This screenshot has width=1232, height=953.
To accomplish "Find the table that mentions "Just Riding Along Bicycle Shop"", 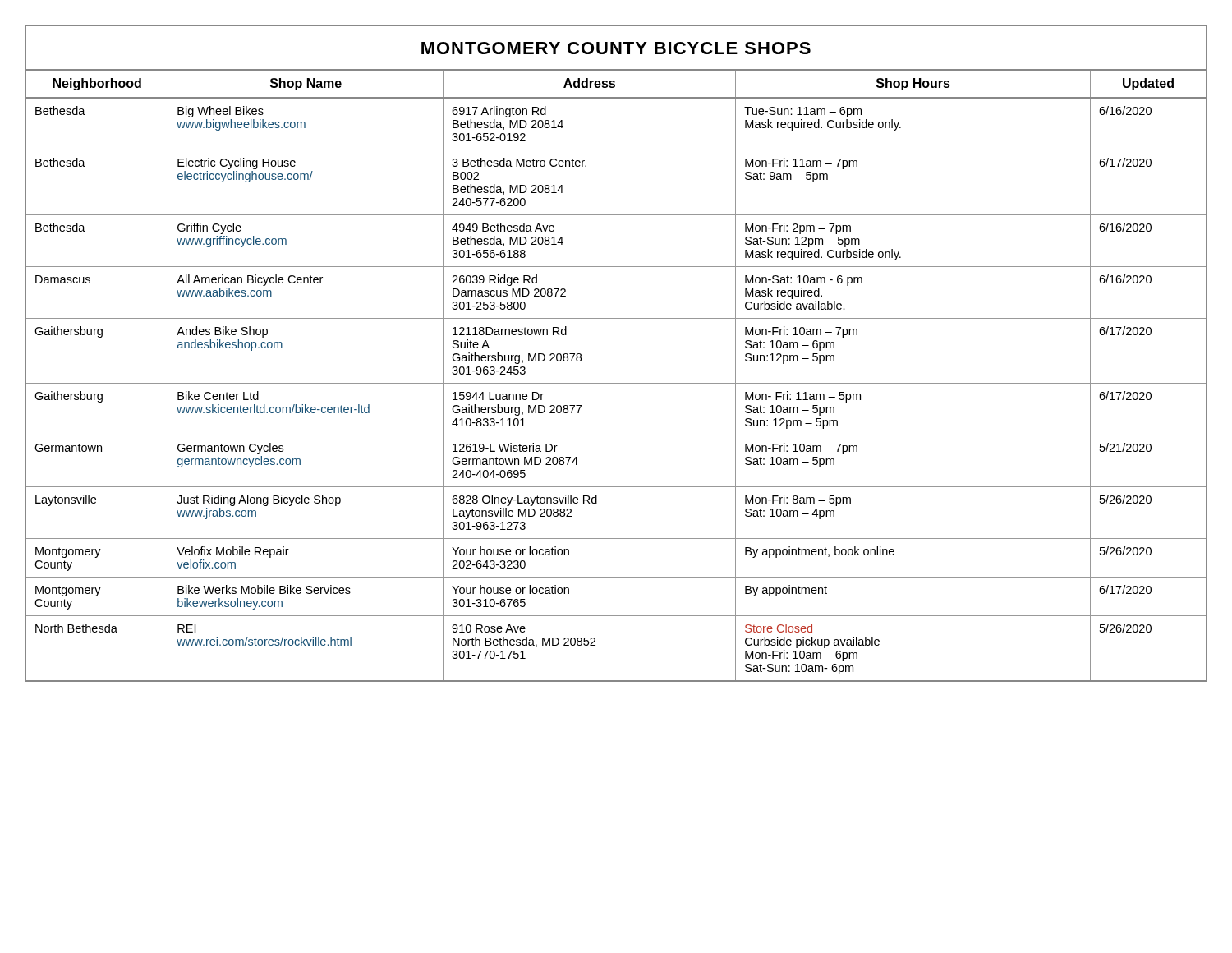I will click(x=616, y=353).
